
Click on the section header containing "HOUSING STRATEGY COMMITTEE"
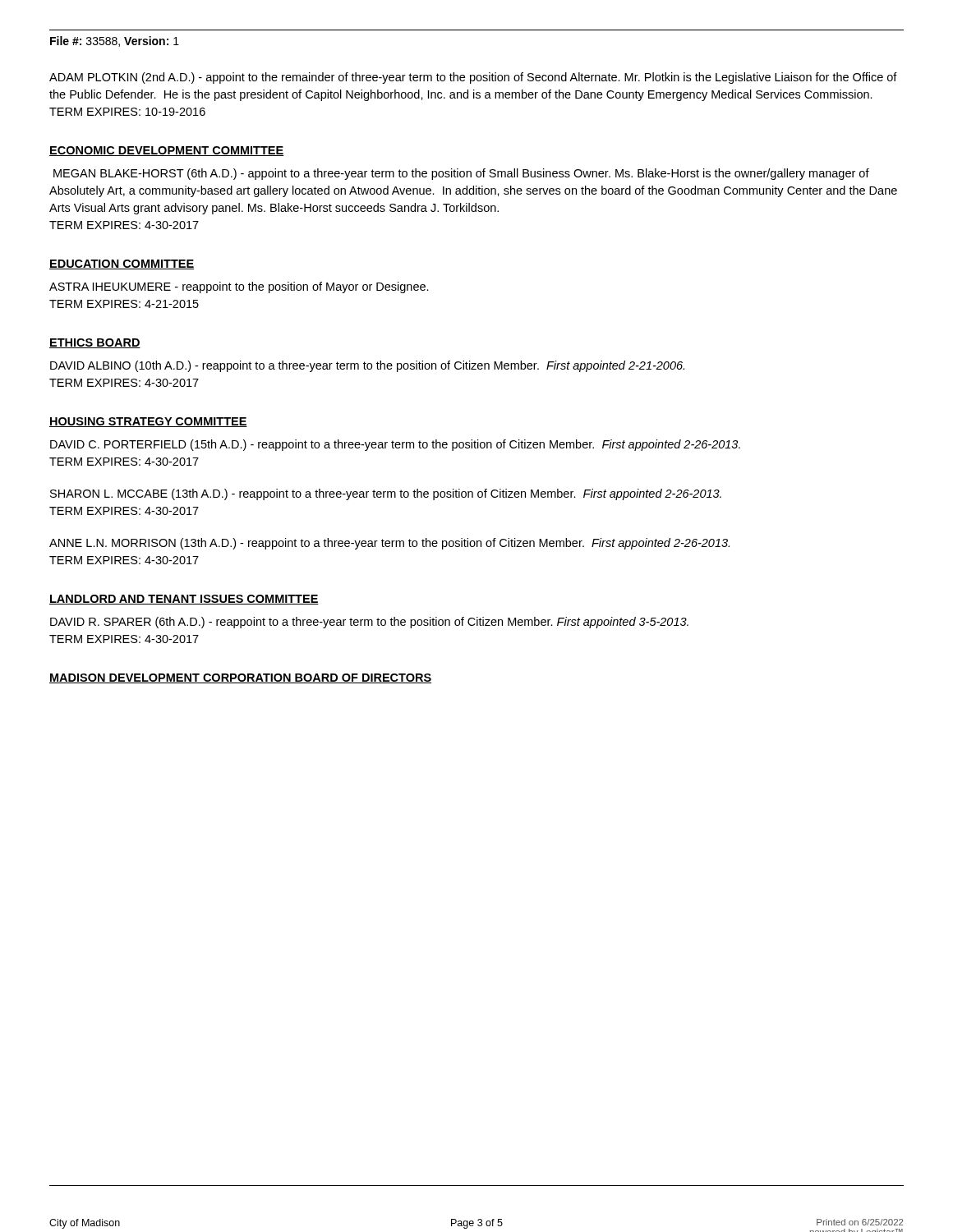tap(148, 421)
